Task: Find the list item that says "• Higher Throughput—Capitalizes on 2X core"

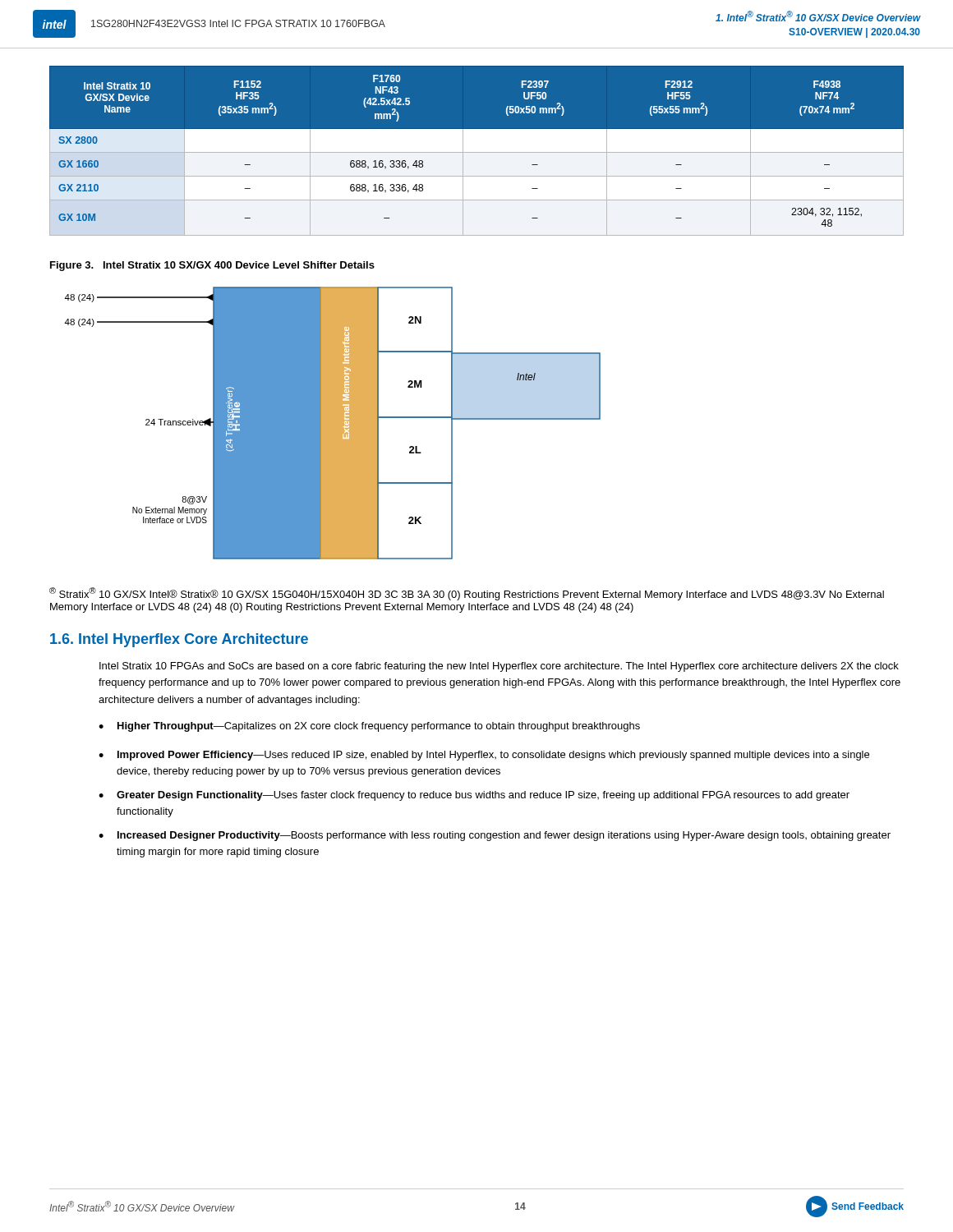Action: [369, 728]
